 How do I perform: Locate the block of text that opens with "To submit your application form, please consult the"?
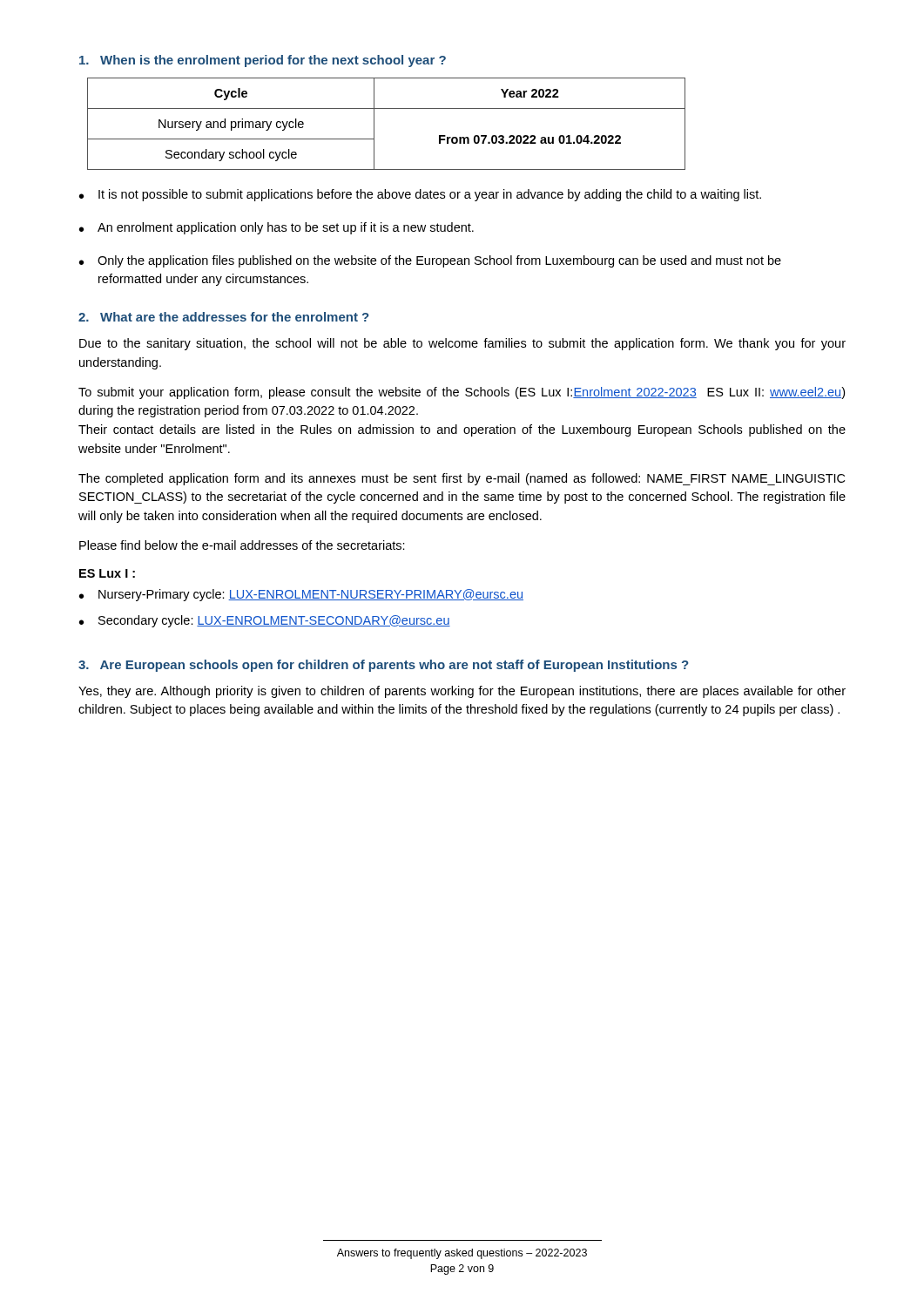click(462, 421)
